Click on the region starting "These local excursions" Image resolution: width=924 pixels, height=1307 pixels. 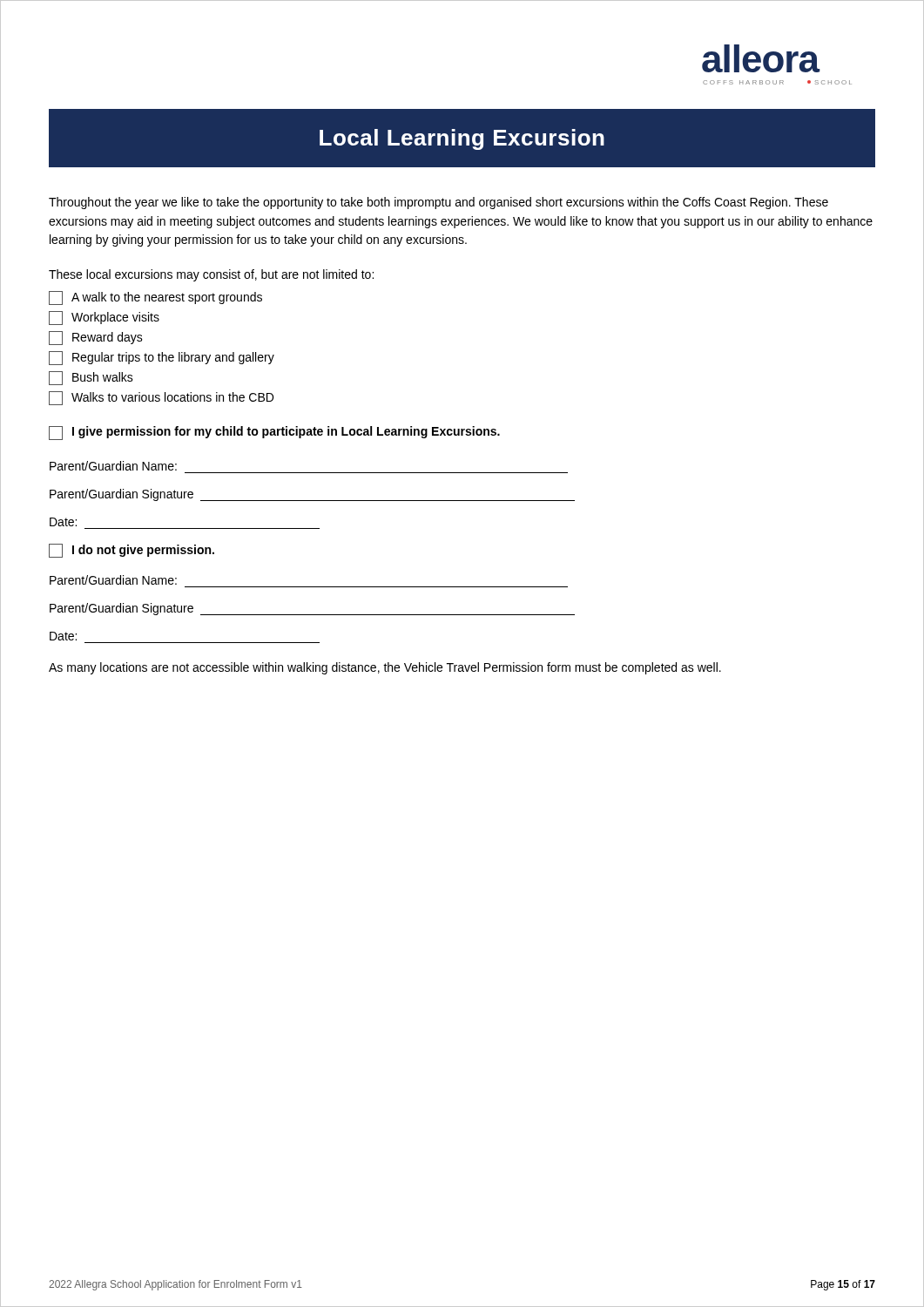point(212,275)
